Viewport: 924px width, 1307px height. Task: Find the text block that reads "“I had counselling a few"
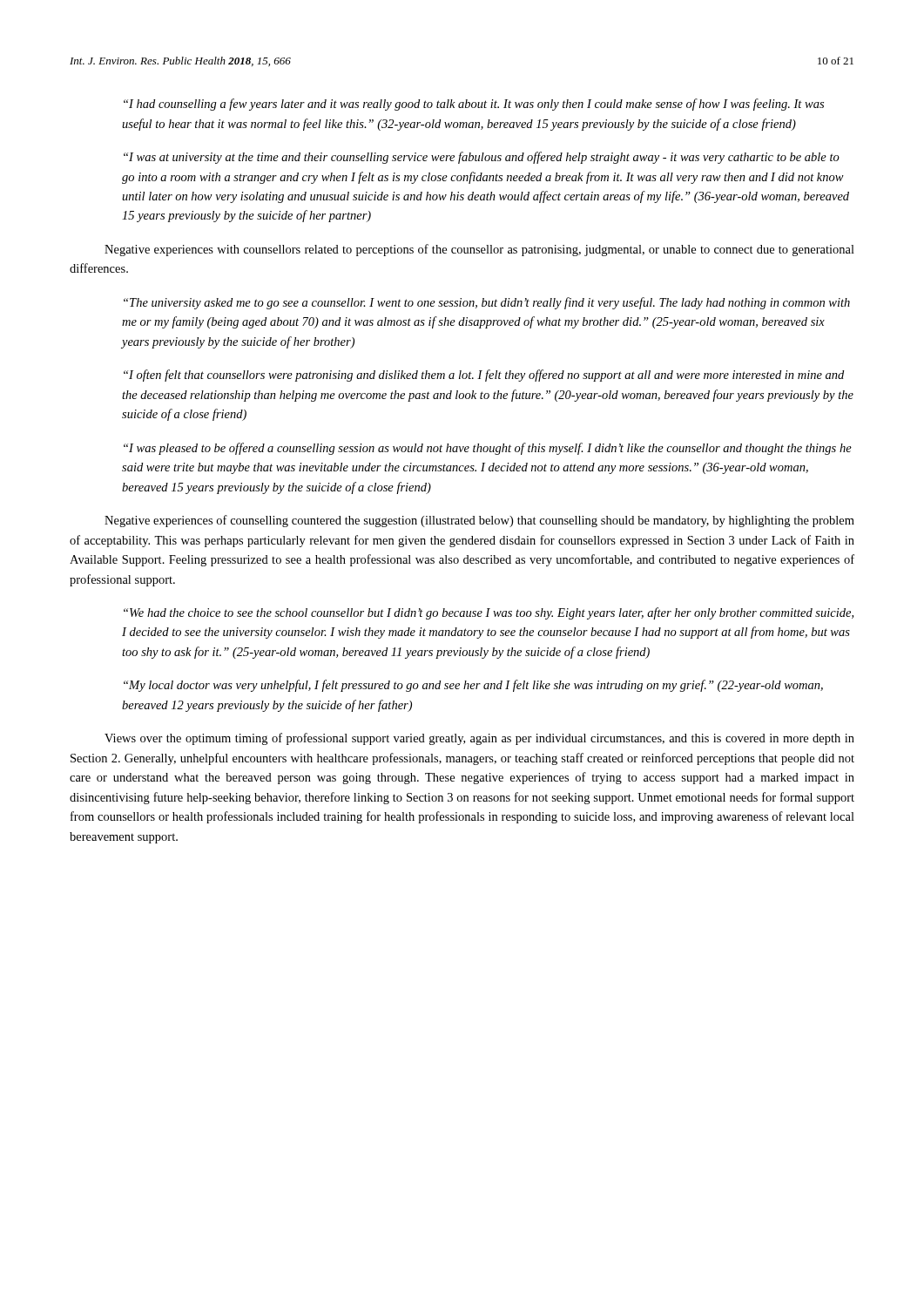[x=473, y=114]
